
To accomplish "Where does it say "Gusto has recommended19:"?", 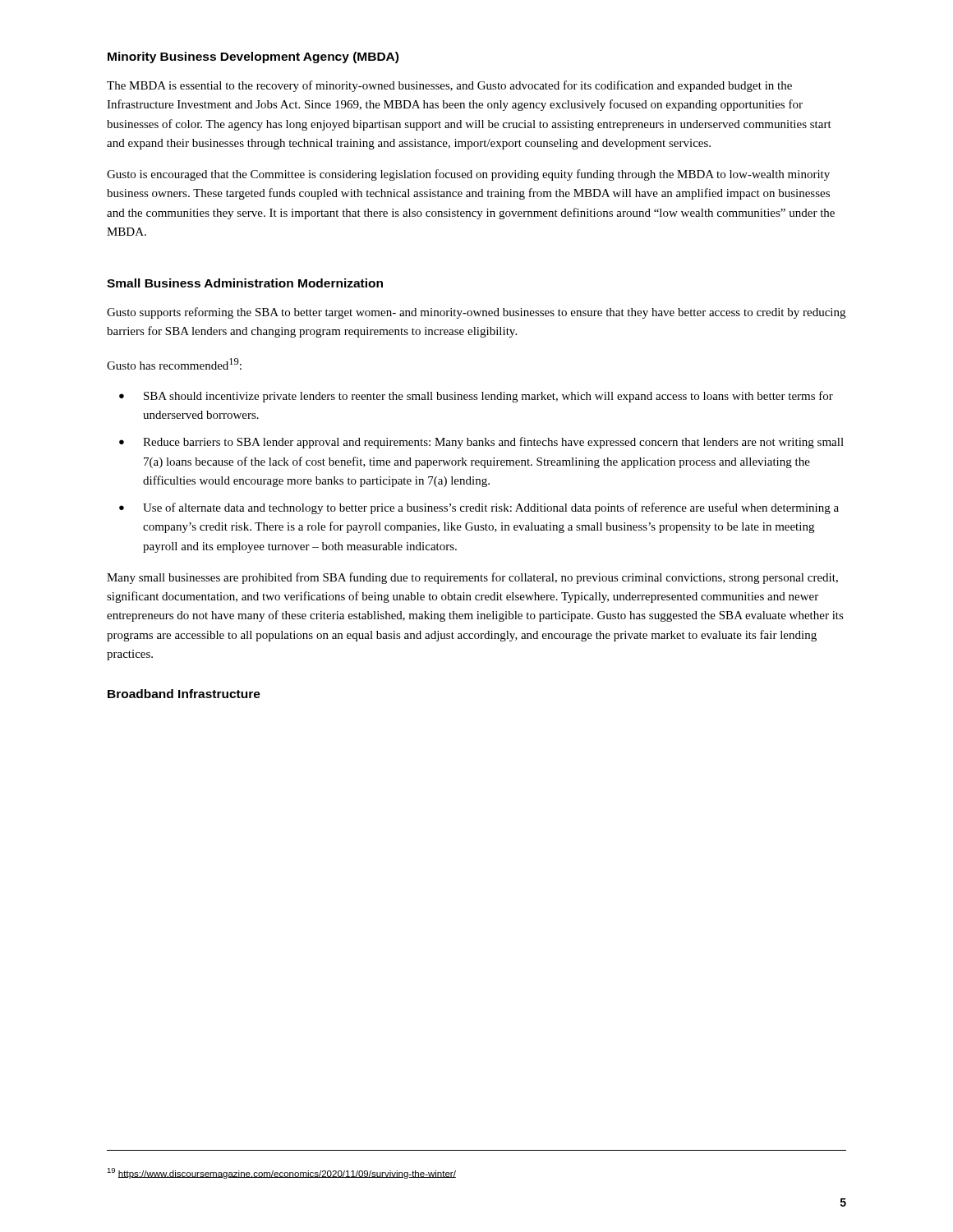I will 174,364.
